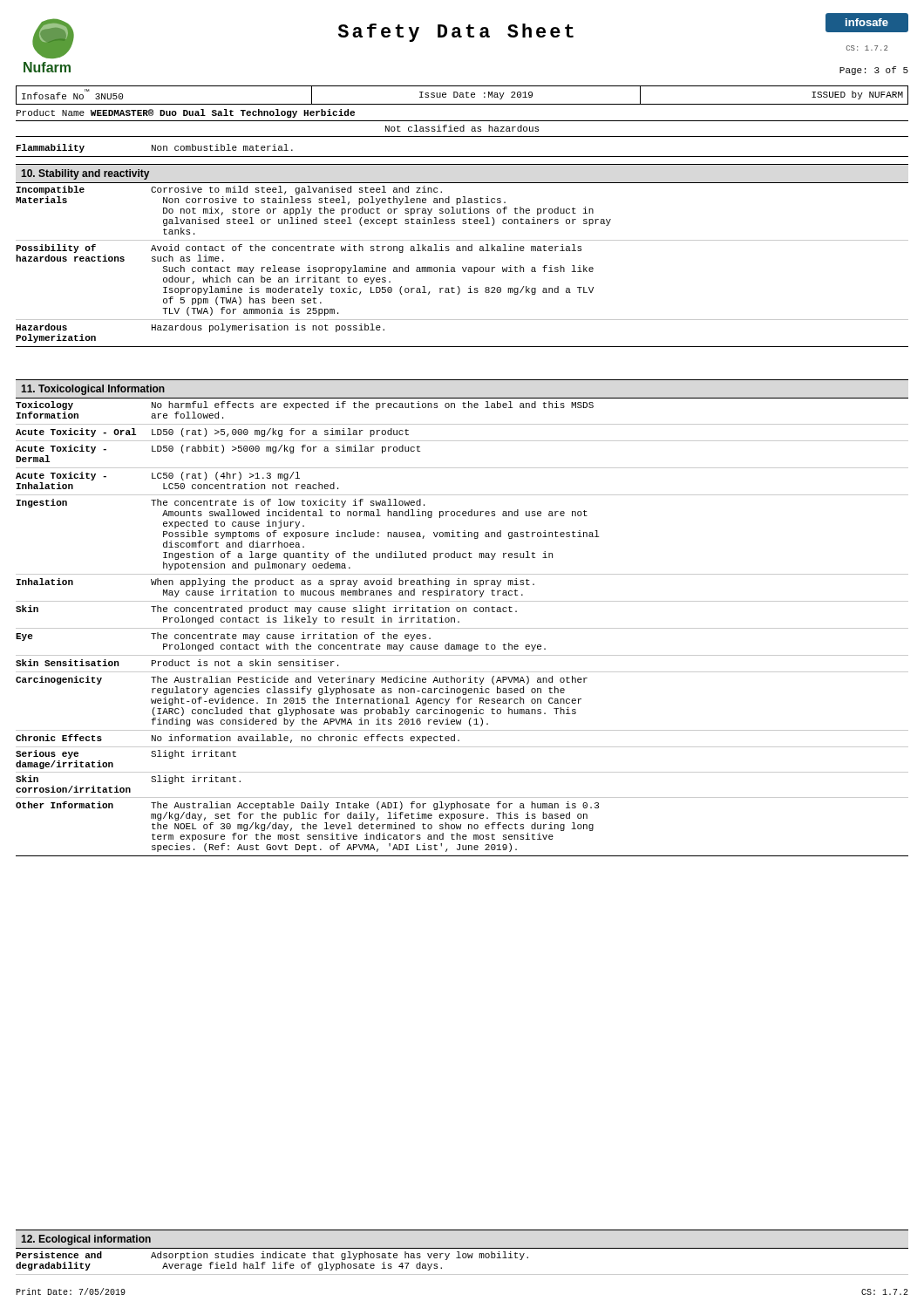Locate the text starting "HazardousPolymerization Hazardous polymerisation is not possible."

pos(200,328)
